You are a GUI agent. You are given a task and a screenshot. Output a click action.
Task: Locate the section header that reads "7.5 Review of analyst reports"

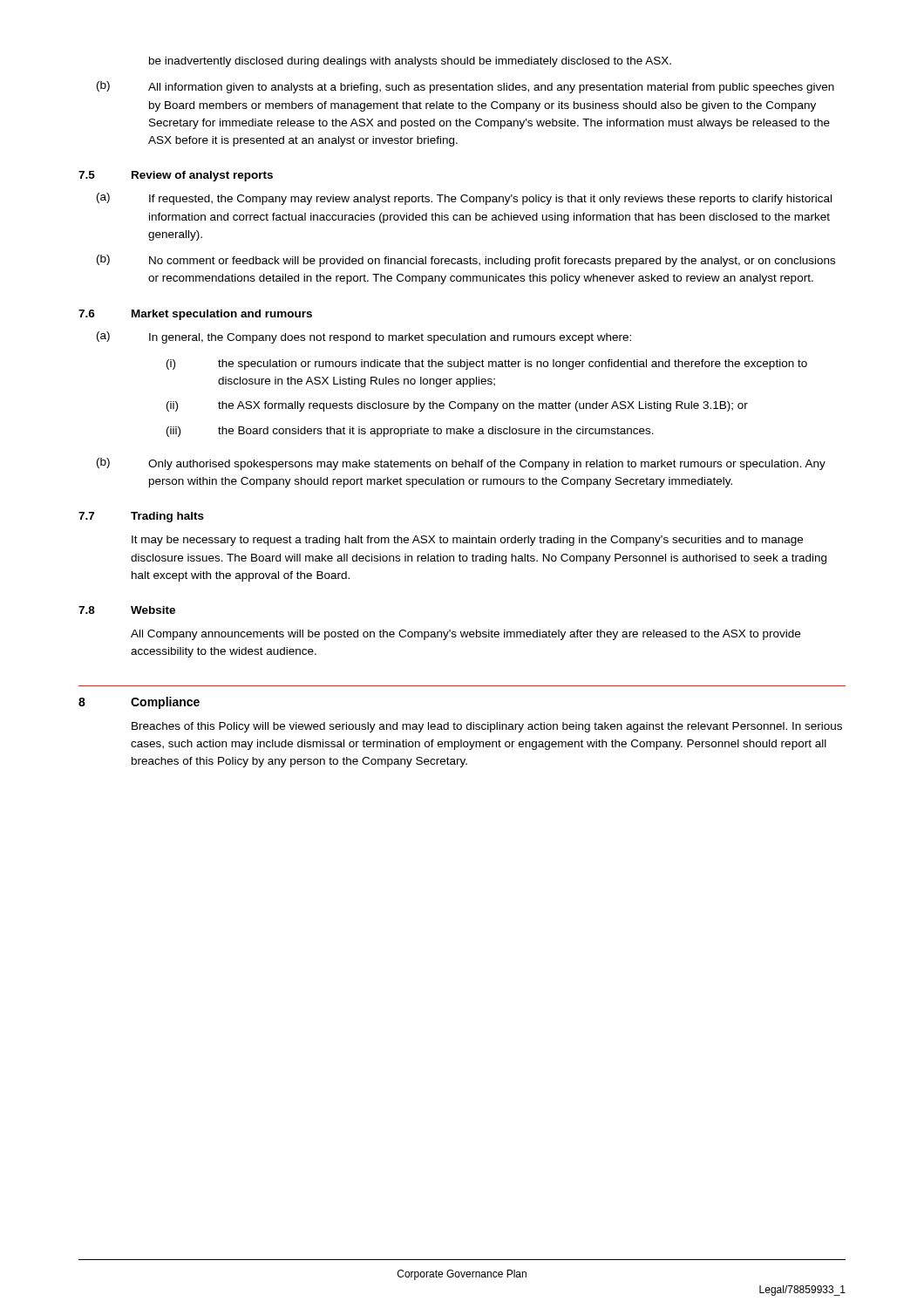tap(176, 175)
